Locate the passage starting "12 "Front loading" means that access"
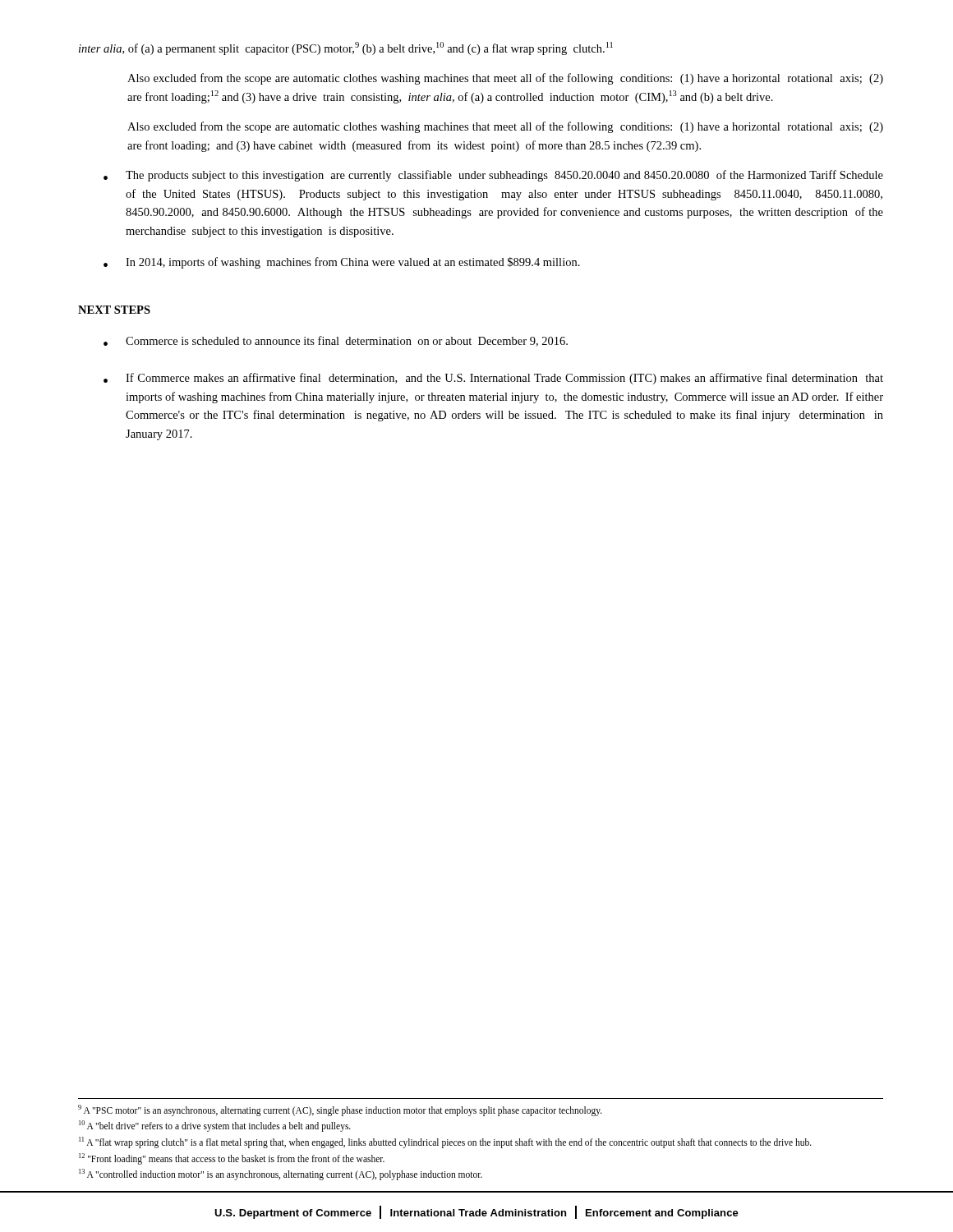Viewport: 953px width, 1232px height. coord(231,1158)
